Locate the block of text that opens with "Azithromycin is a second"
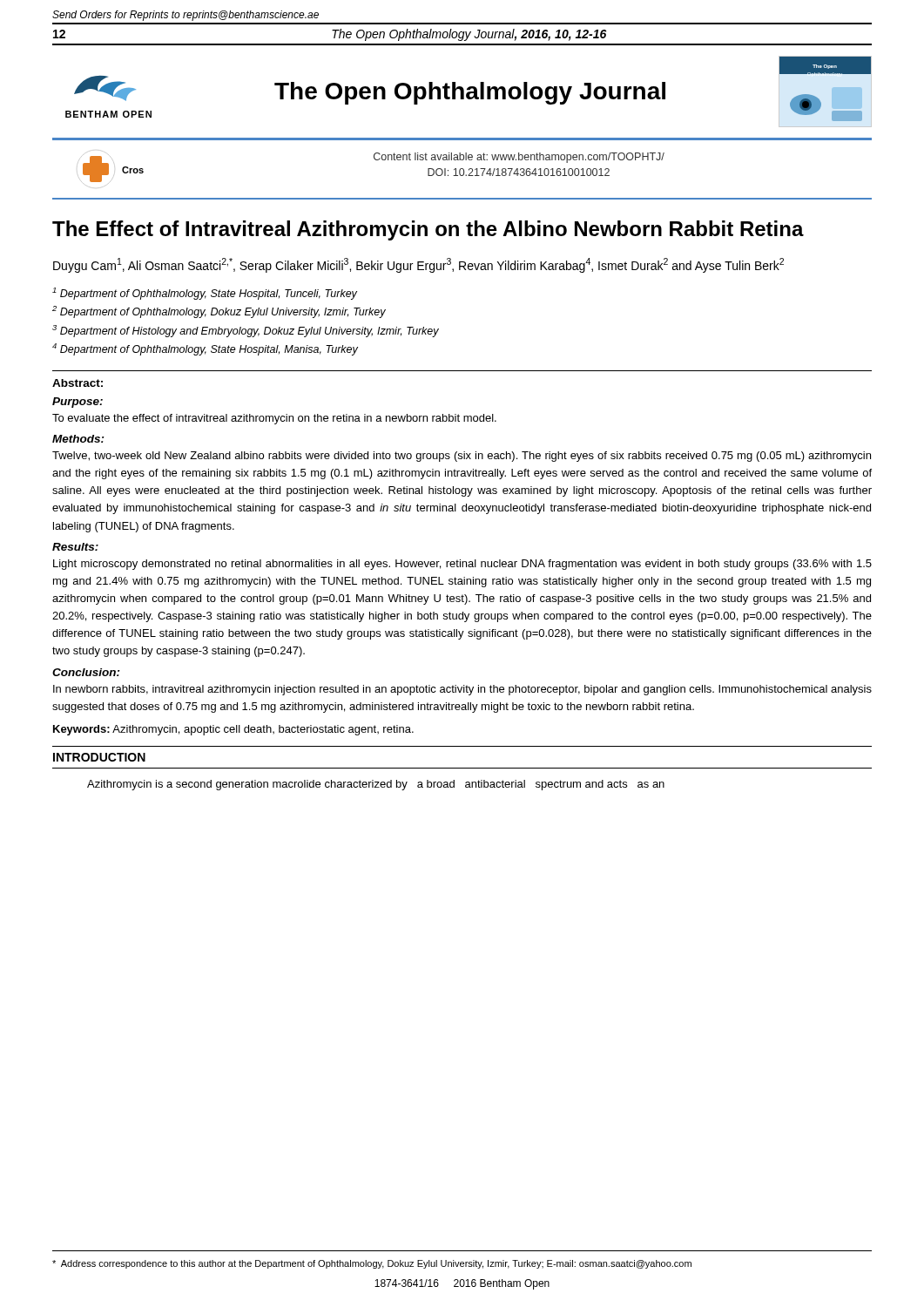924x1307 pixels. 376,784
